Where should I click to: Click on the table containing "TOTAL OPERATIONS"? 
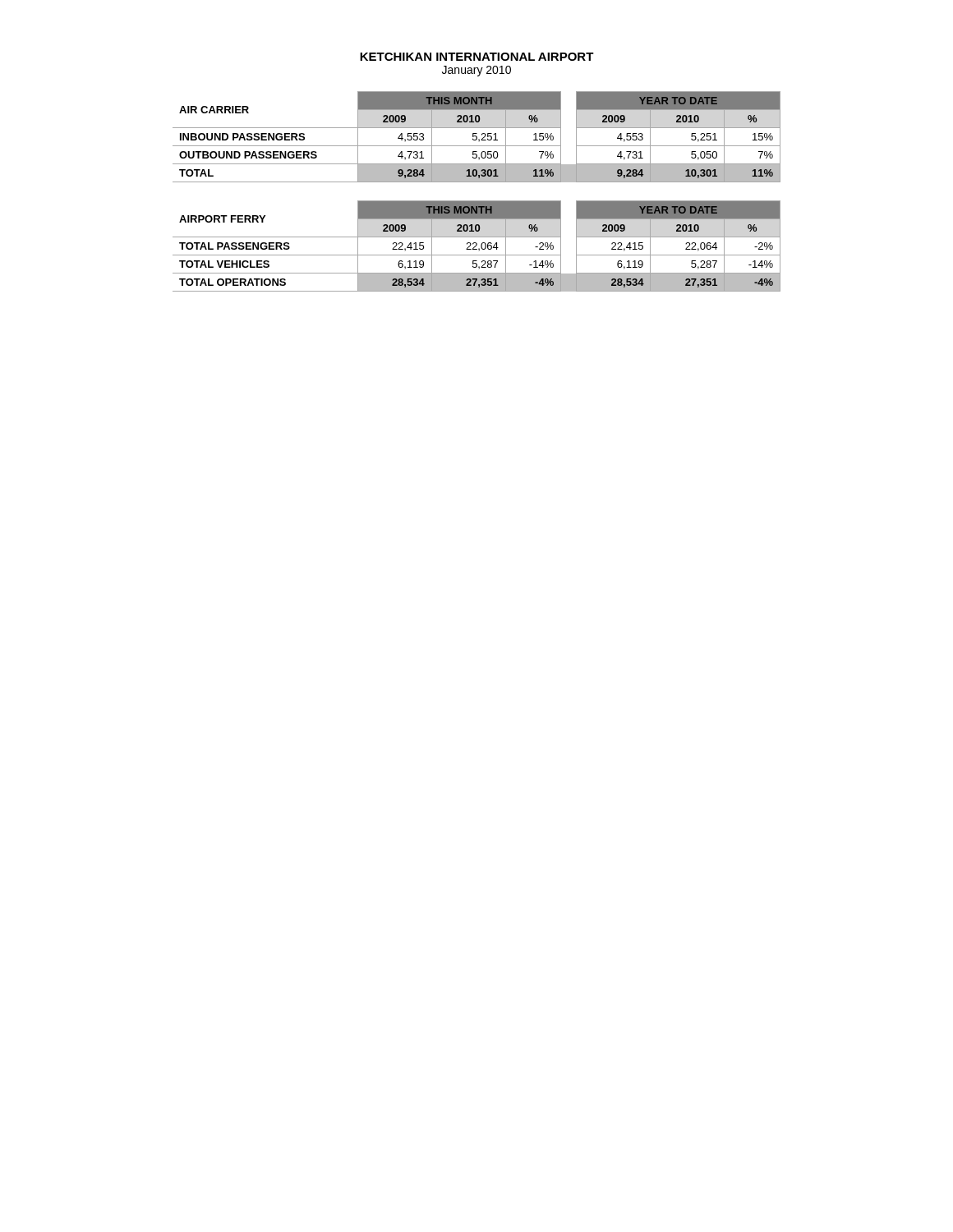click(476, 246)
